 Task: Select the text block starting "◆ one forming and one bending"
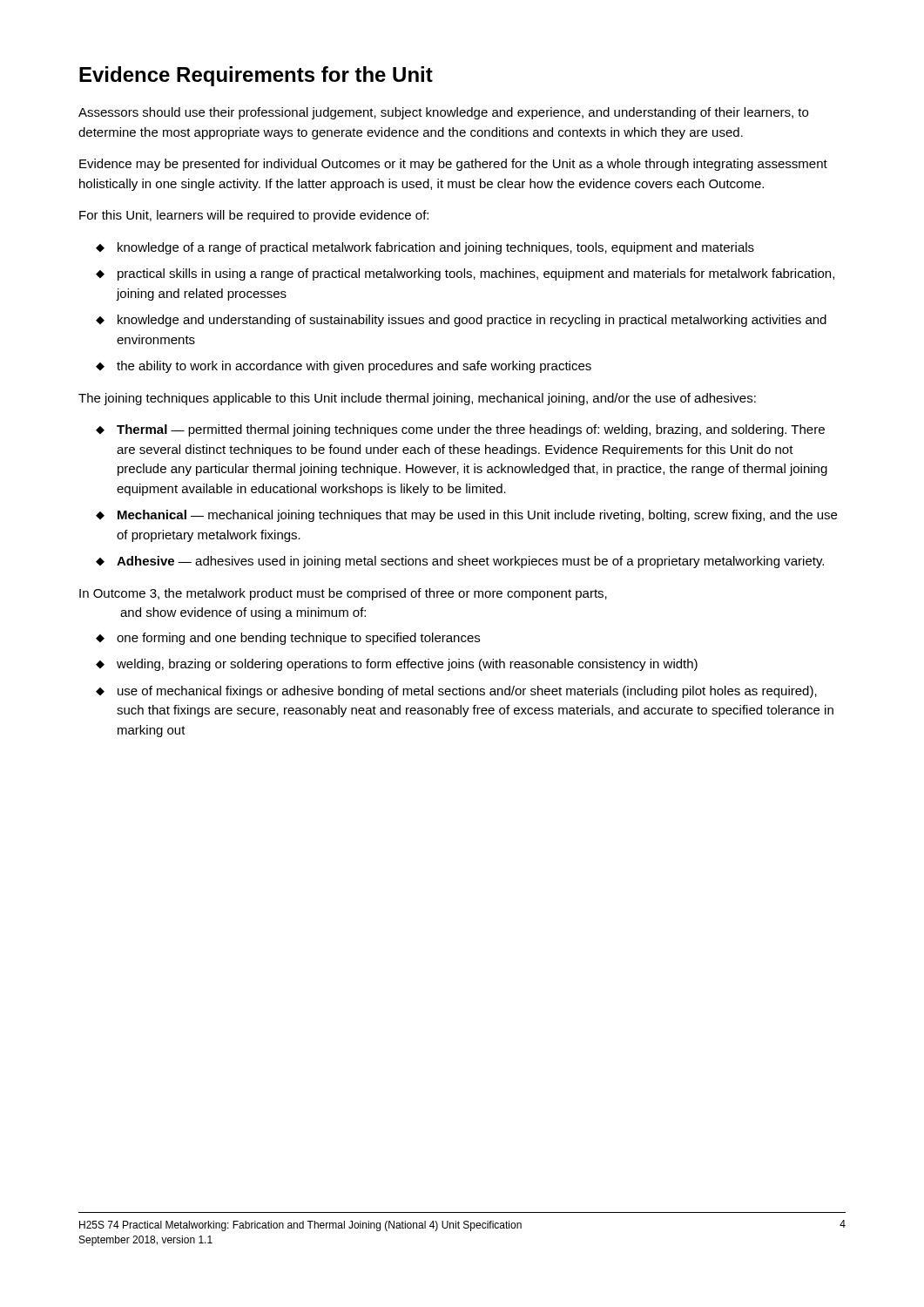pos(471,638)
